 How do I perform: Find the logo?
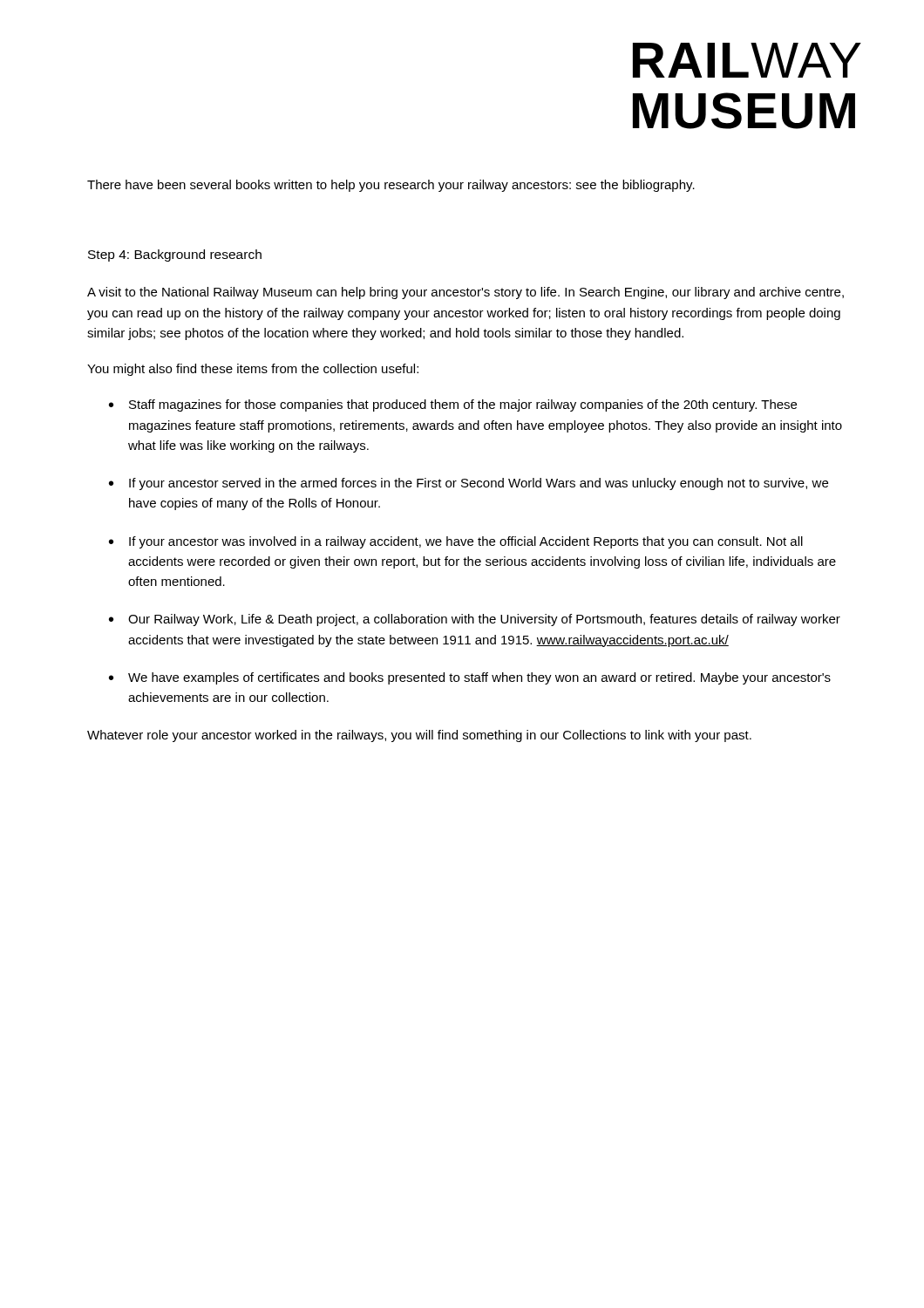pos(746,85)
